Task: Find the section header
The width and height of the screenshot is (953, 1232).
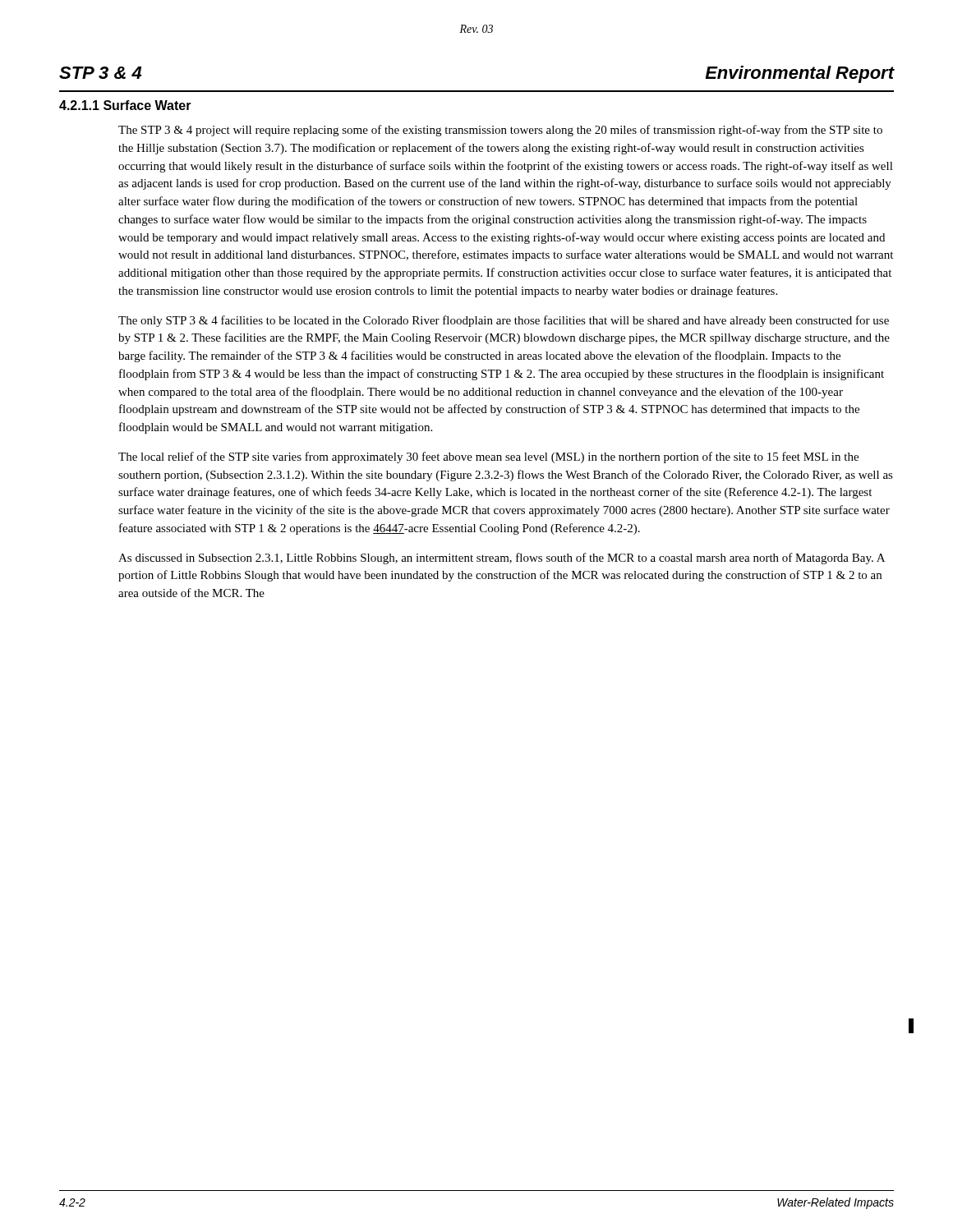Action: [125, 106]
